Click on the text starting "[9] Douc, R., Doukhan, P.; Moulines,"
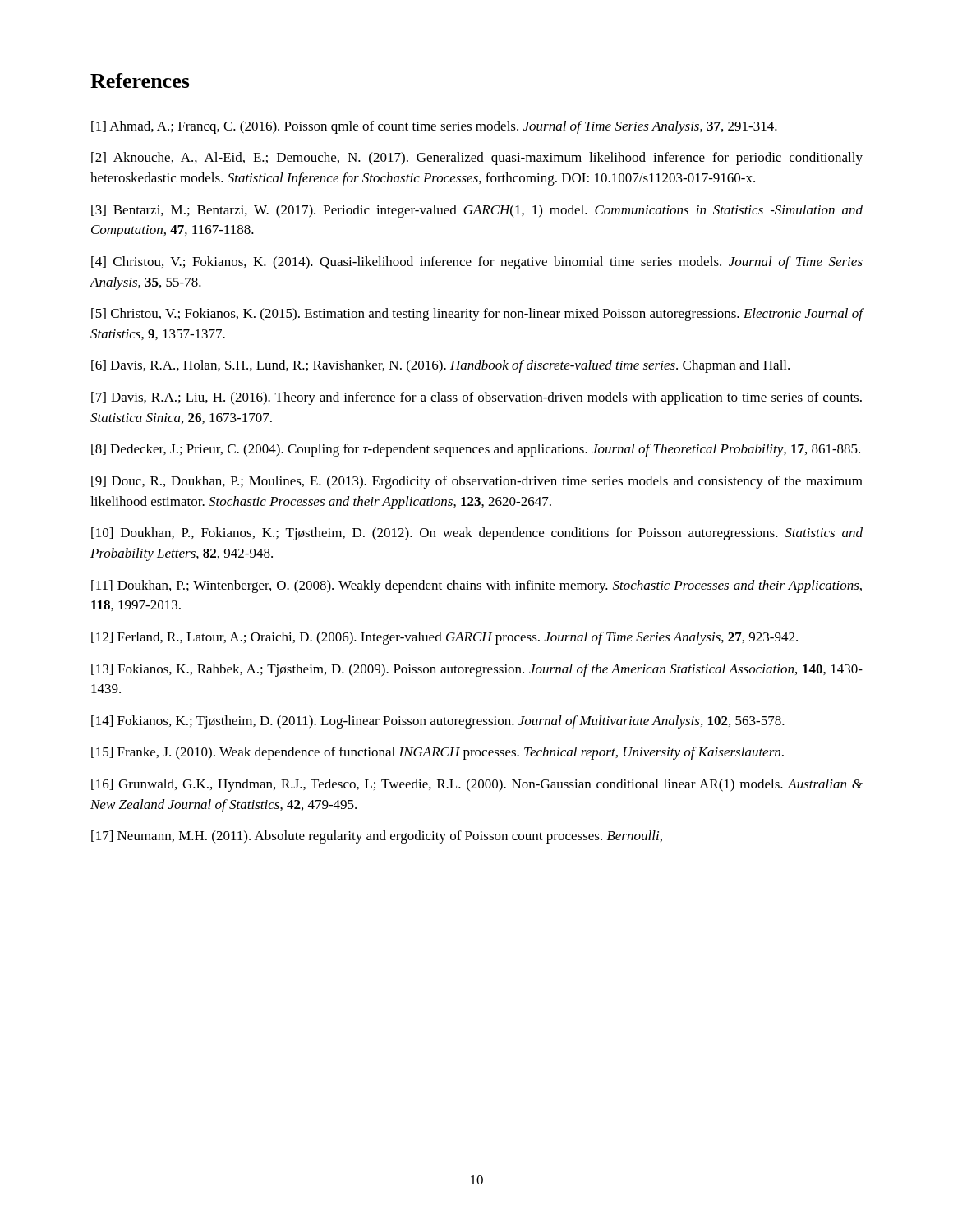Image resolution: width=953 pixels, height=1232 pixels. pos(476,492)
